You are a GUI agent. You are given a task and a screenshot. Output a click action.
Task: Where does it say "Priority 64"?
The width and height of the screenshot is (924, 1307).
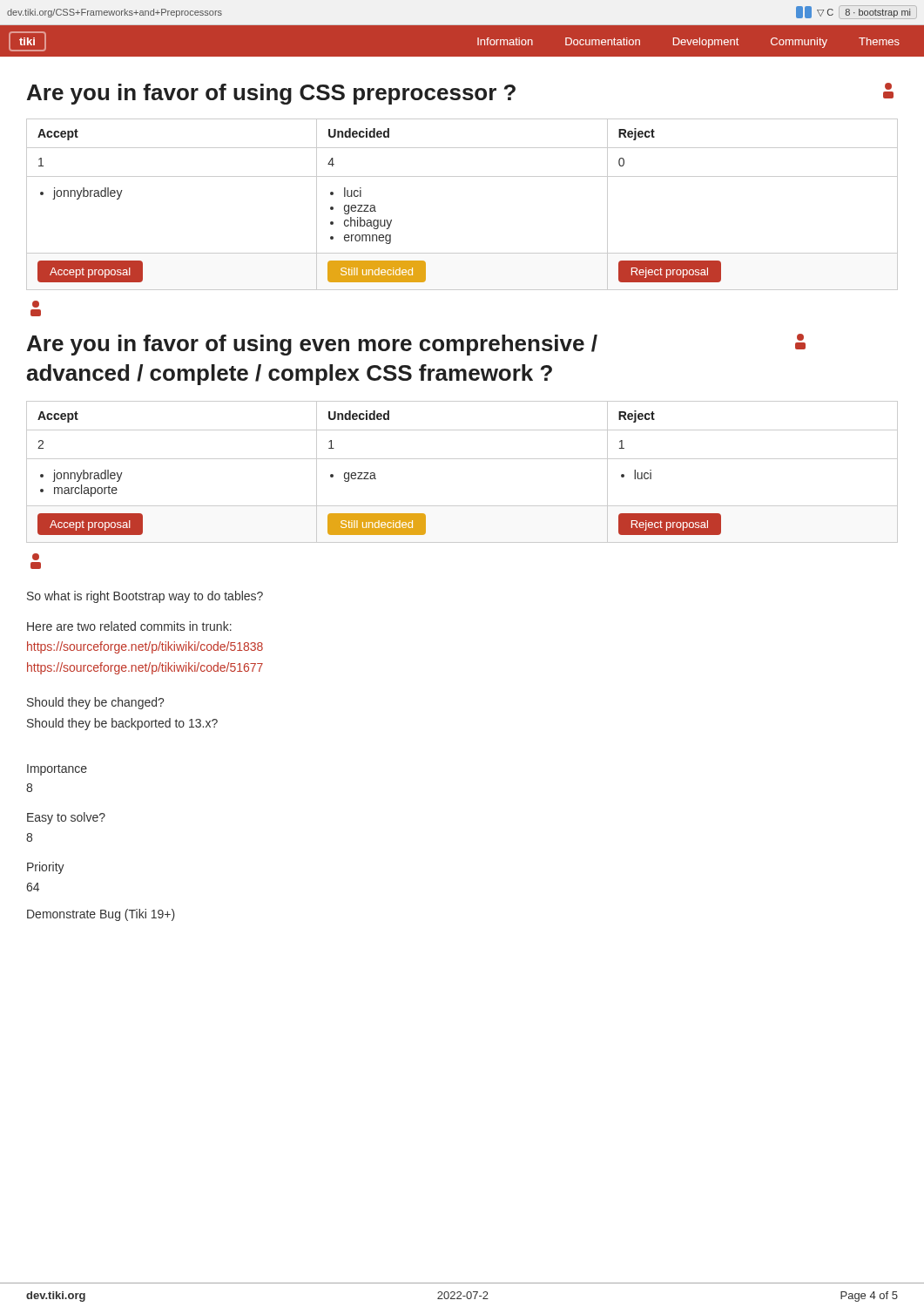pyautogui.click(x=45, y=877)
